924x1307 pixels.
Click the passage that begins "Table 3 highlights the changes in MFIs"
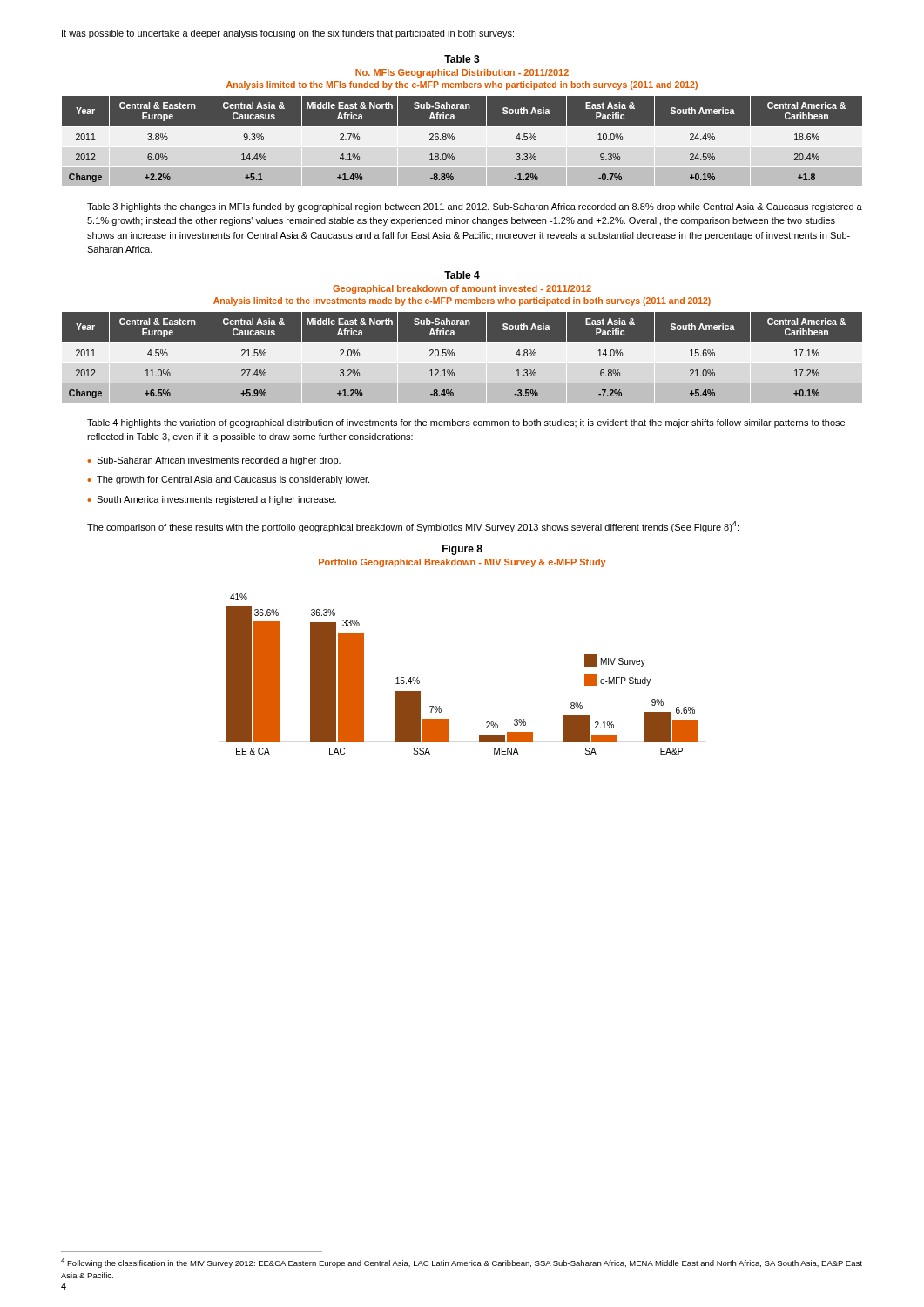[475, 228]
